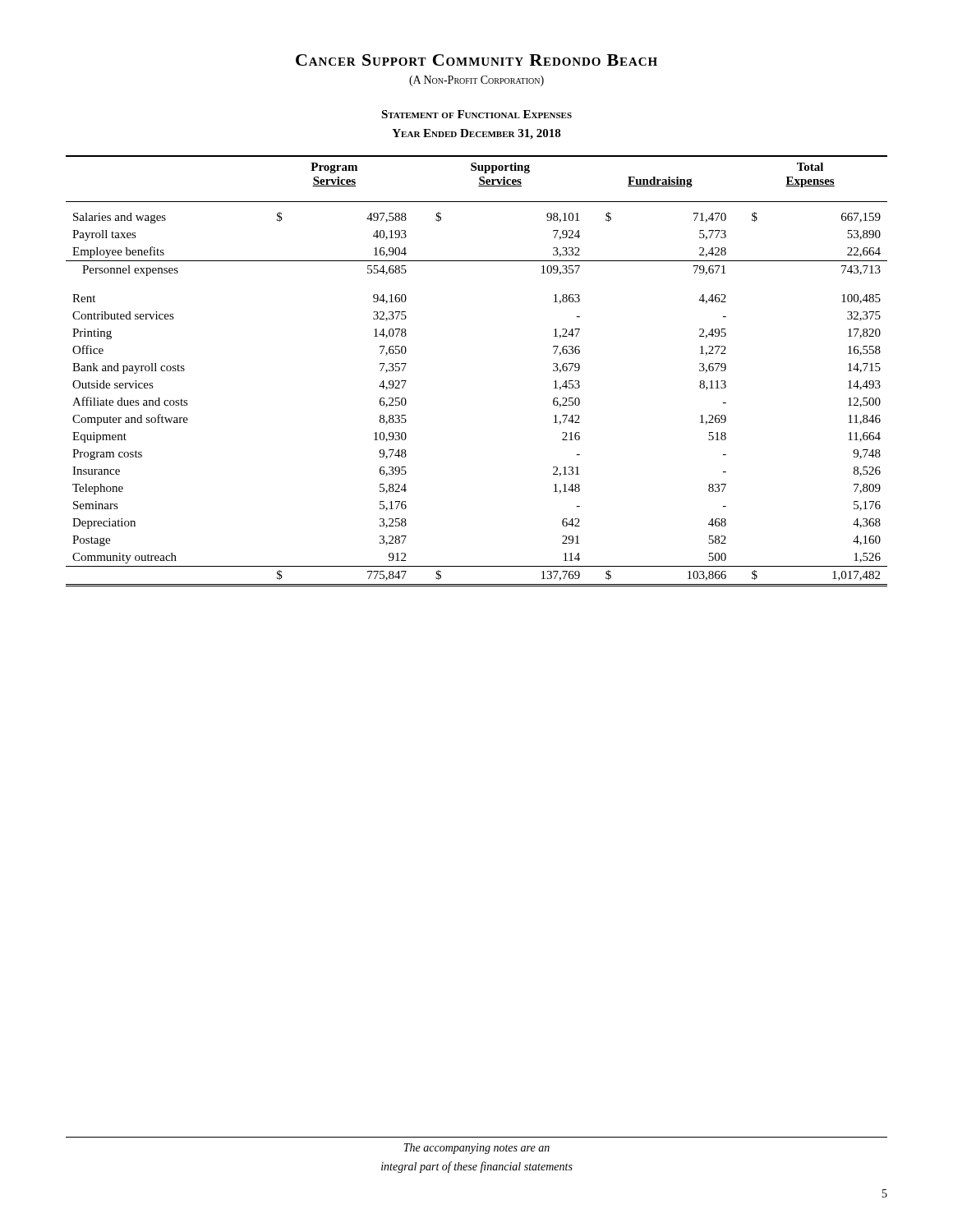Locate the block starting "(A Non-Profit Corporation)"
Viewport: 953px width, 1232px height.
pos(476,80)
